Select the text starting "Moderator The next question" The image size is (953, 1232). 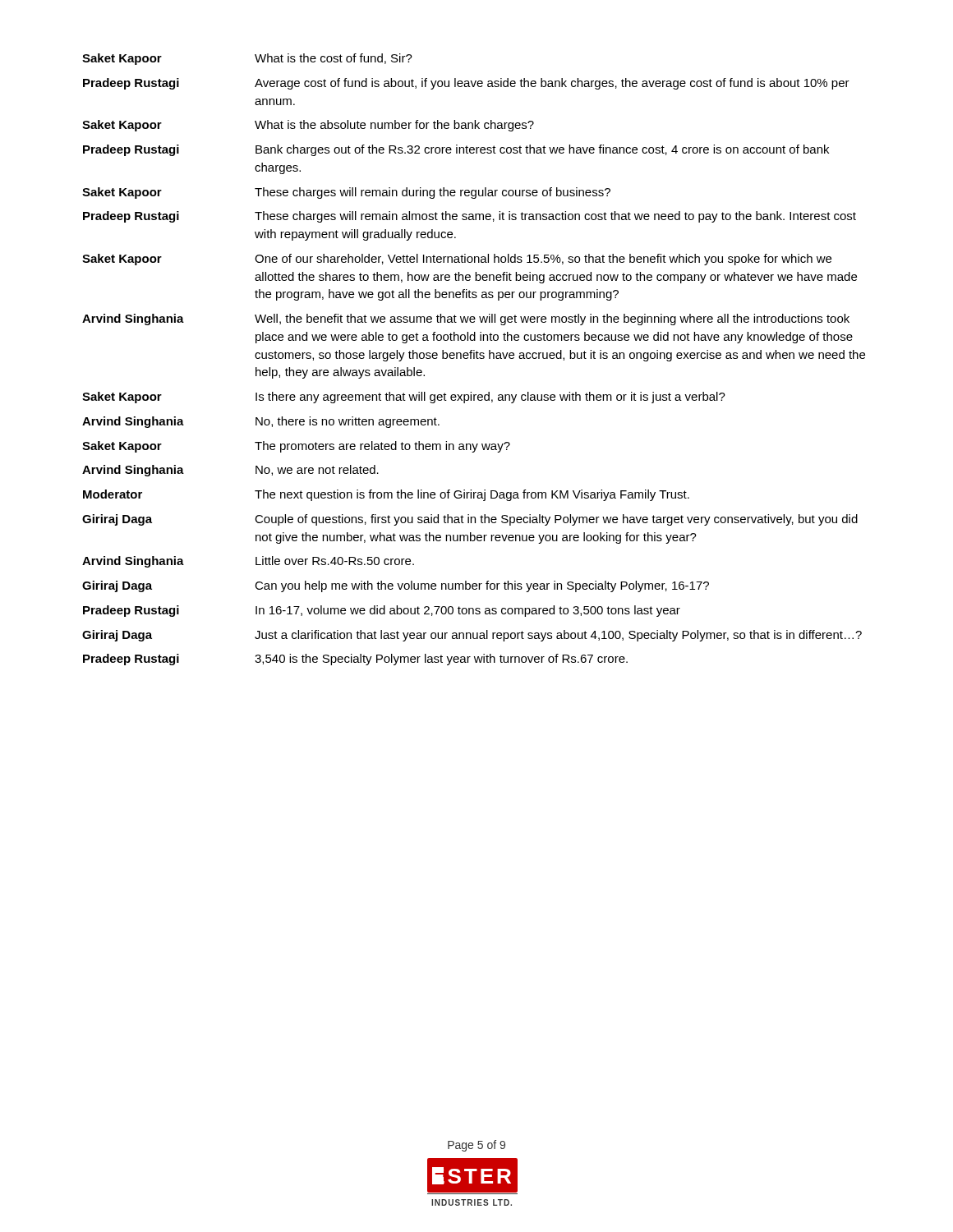(x=476, y=494)
